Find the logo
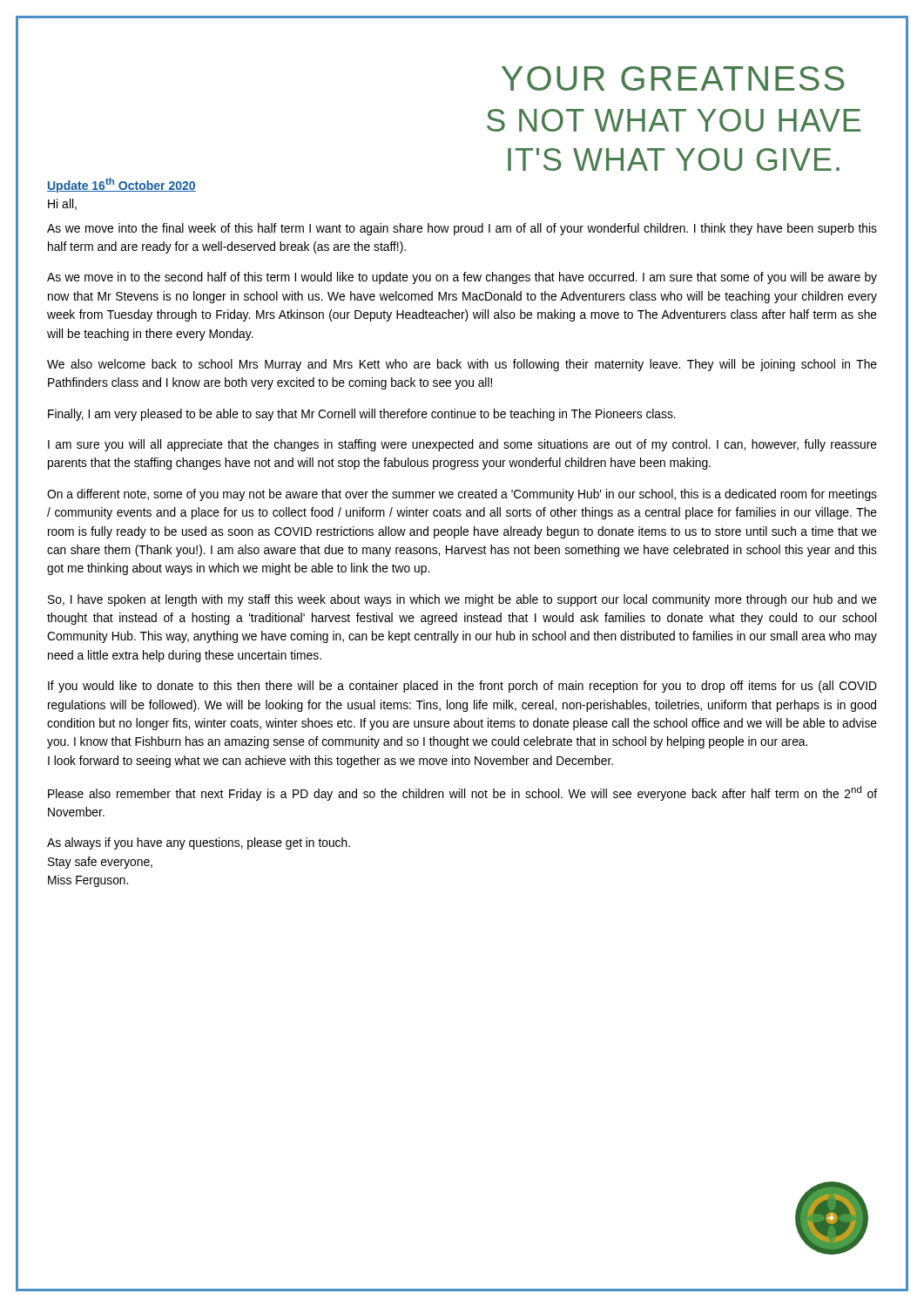This screenshot has width=924, height=1307. [832, 1218]
